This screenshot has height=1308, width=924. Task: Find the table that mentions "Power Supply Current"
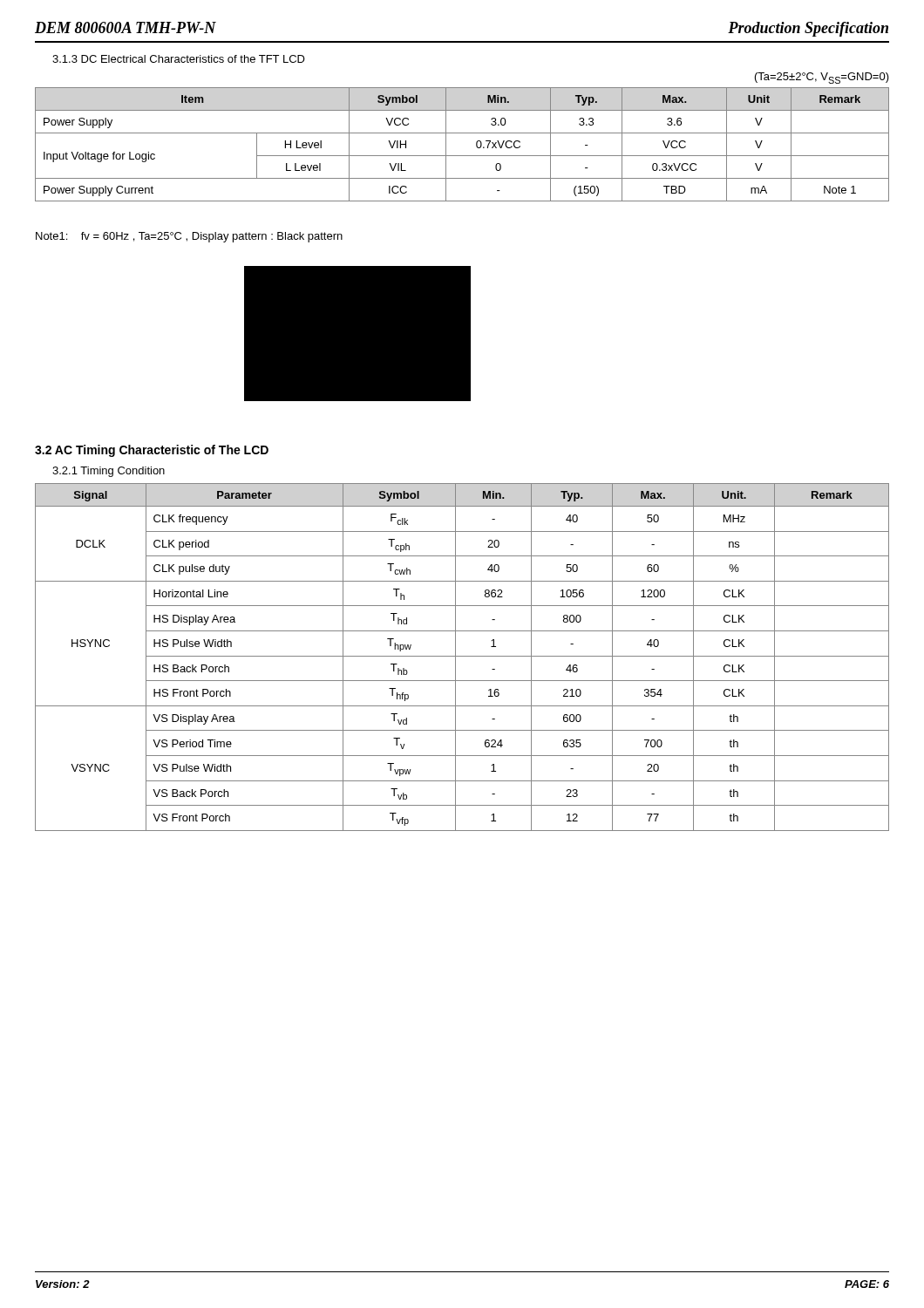[462, 144]
